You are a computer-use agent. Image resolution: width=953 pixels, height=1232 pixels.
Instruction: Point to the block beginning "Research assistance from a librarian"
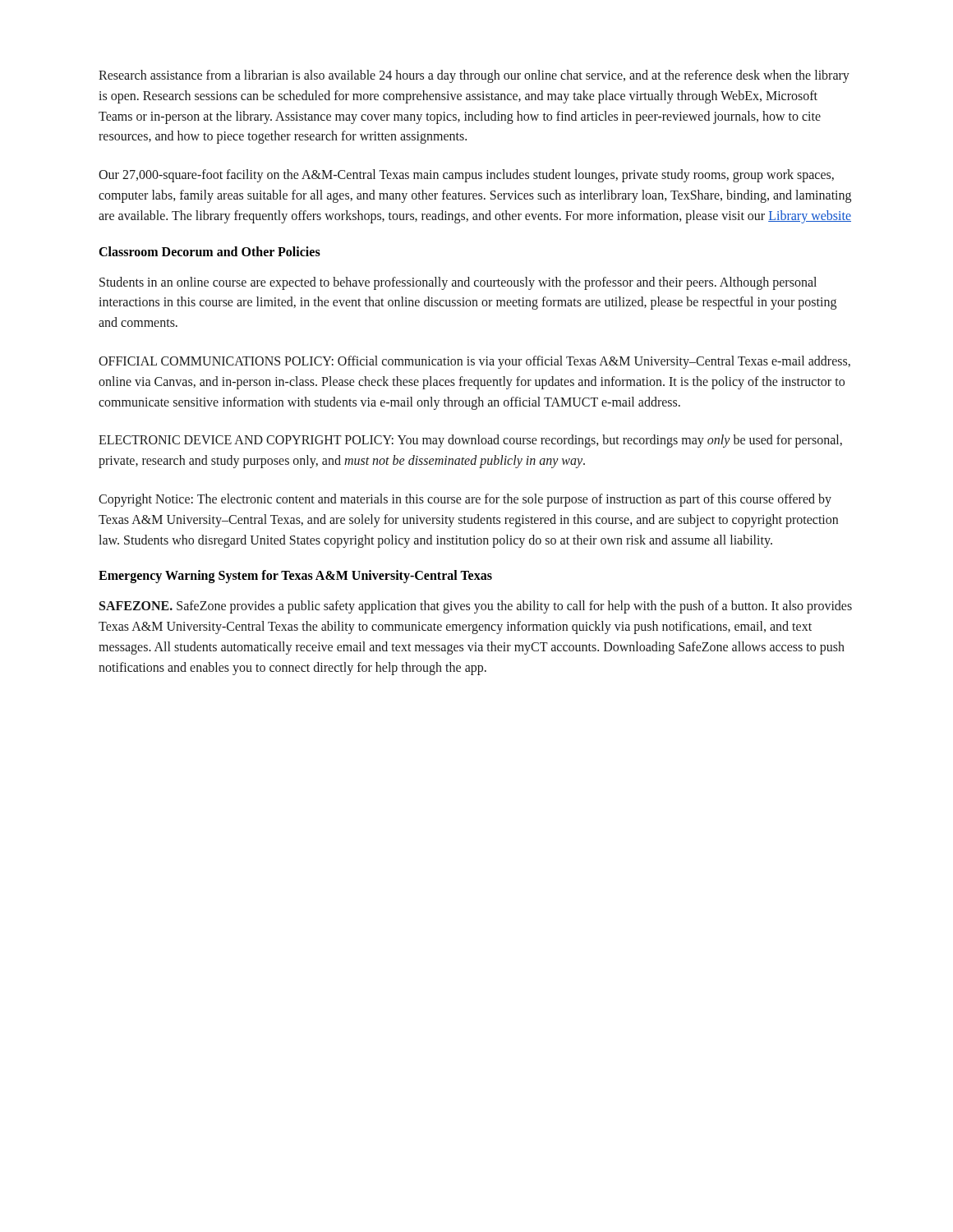474,106
